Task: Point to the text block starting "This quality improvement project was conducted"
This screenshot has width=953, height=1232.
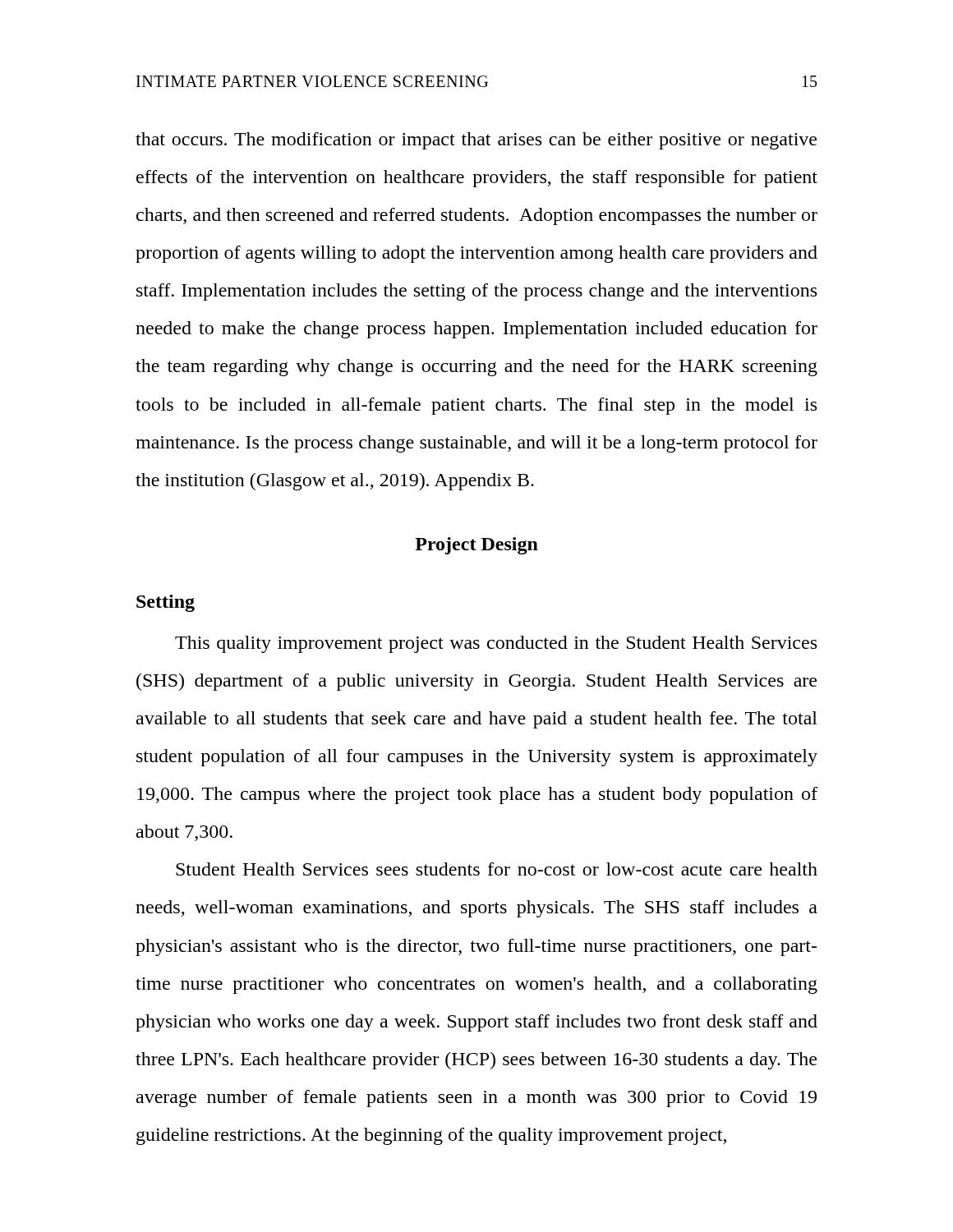Action: point(496,644)
